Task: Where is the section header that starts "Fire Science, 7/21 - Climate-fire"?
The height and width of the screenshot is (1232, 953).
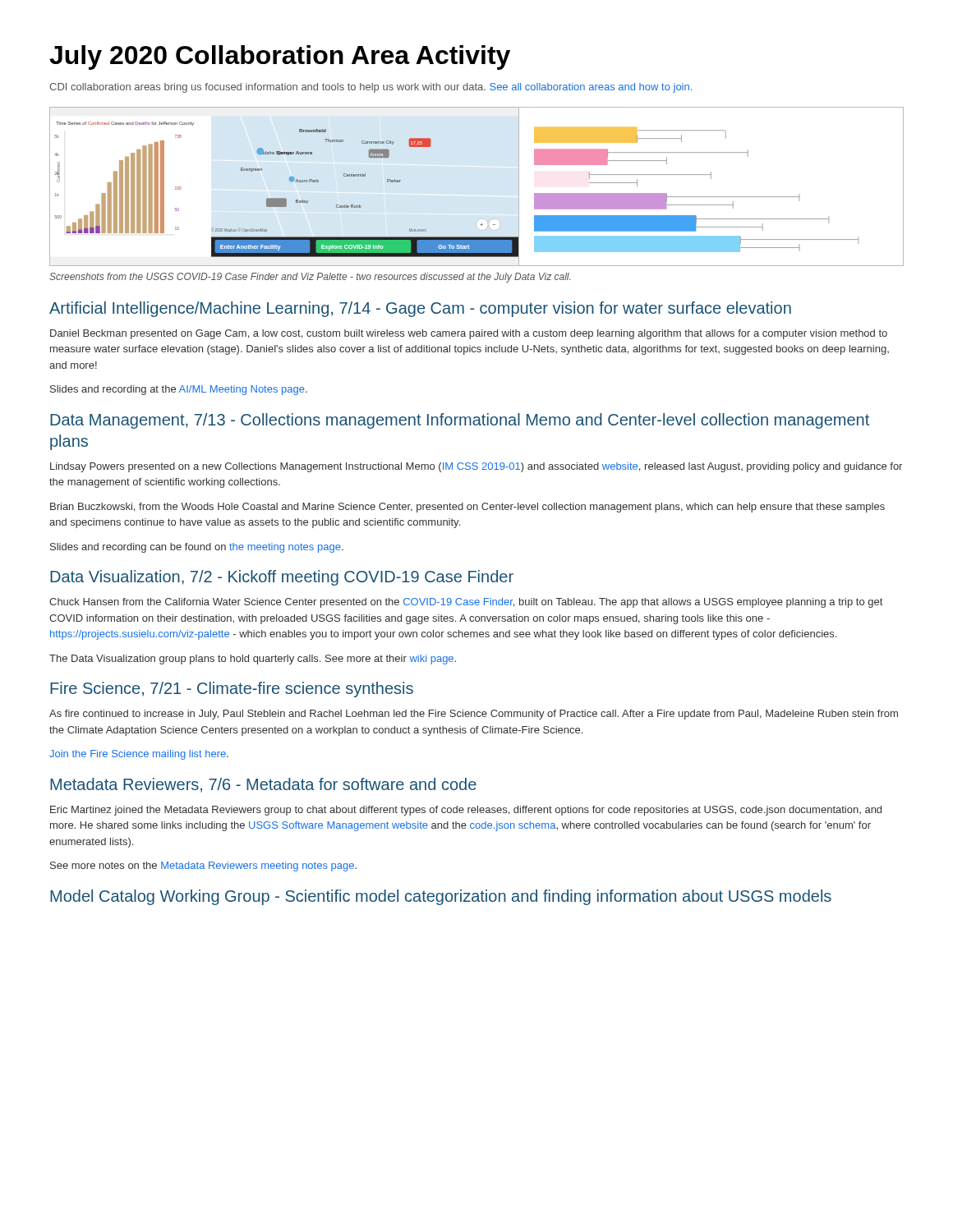Action: [x=231, y=689]
